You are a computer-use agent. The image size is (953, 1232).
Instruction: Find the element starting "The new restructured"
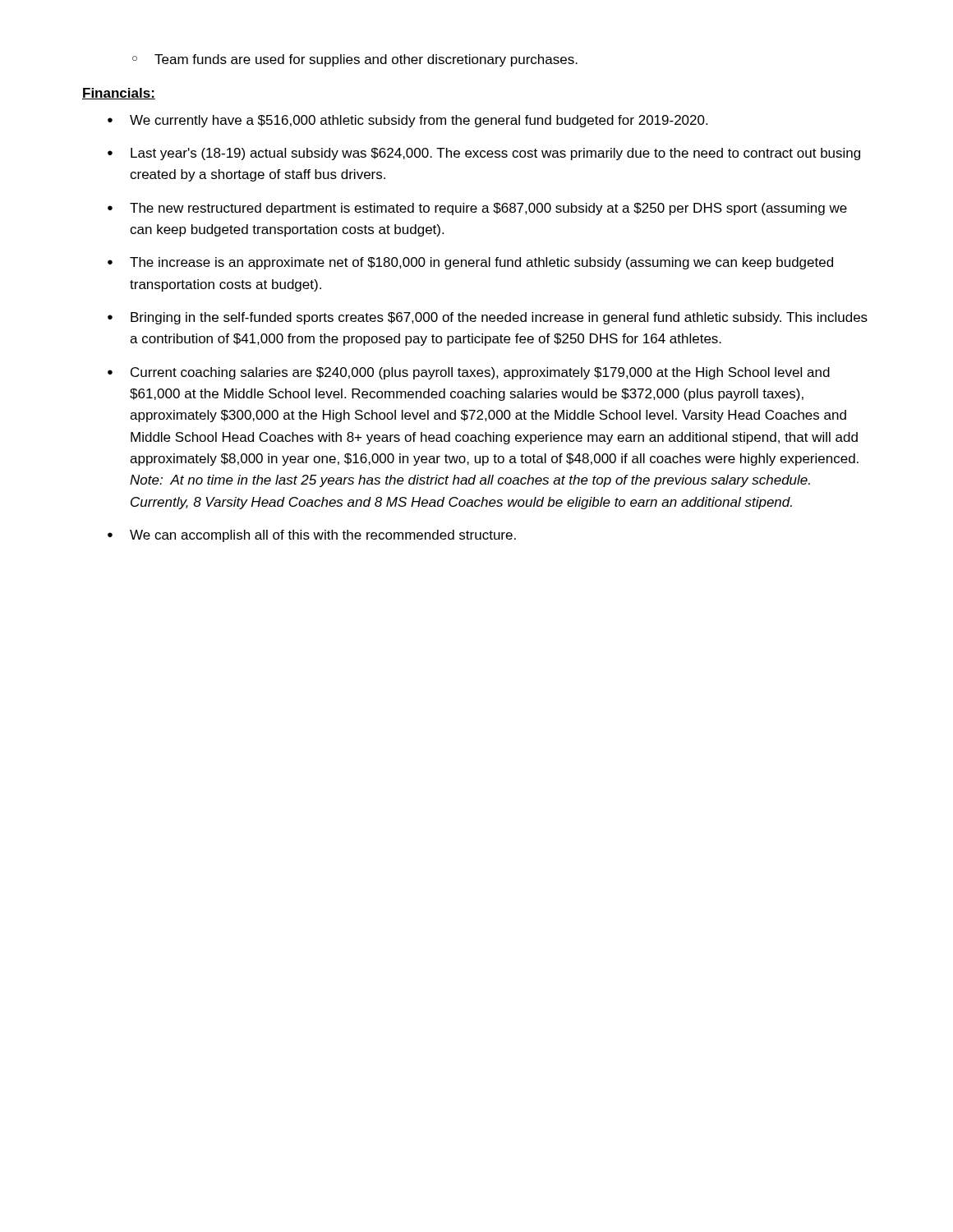(x=489, y=219)
